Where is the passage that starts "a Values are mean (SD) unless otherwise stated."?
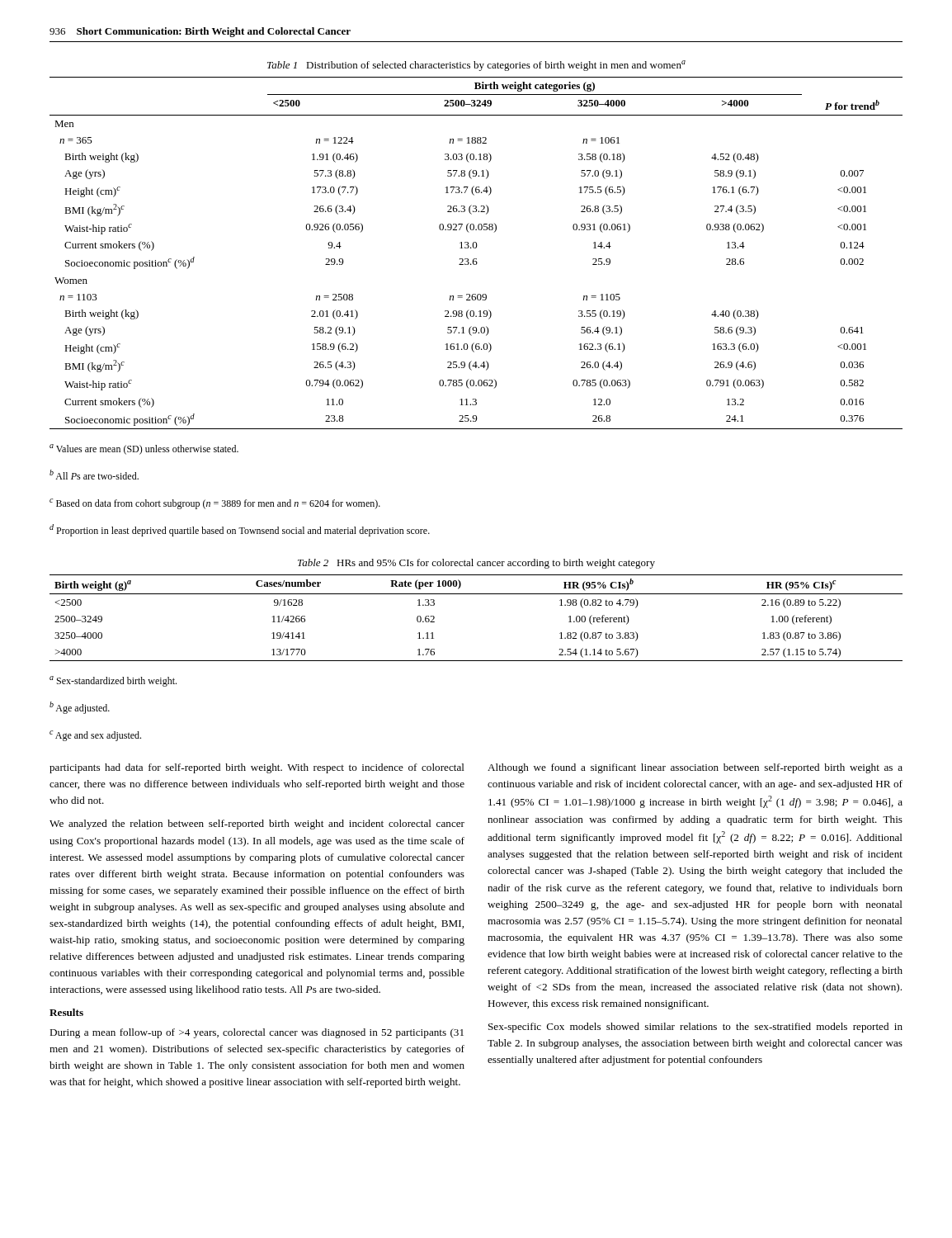Viewport: 952px width, 1238px height. coord(144,449)
